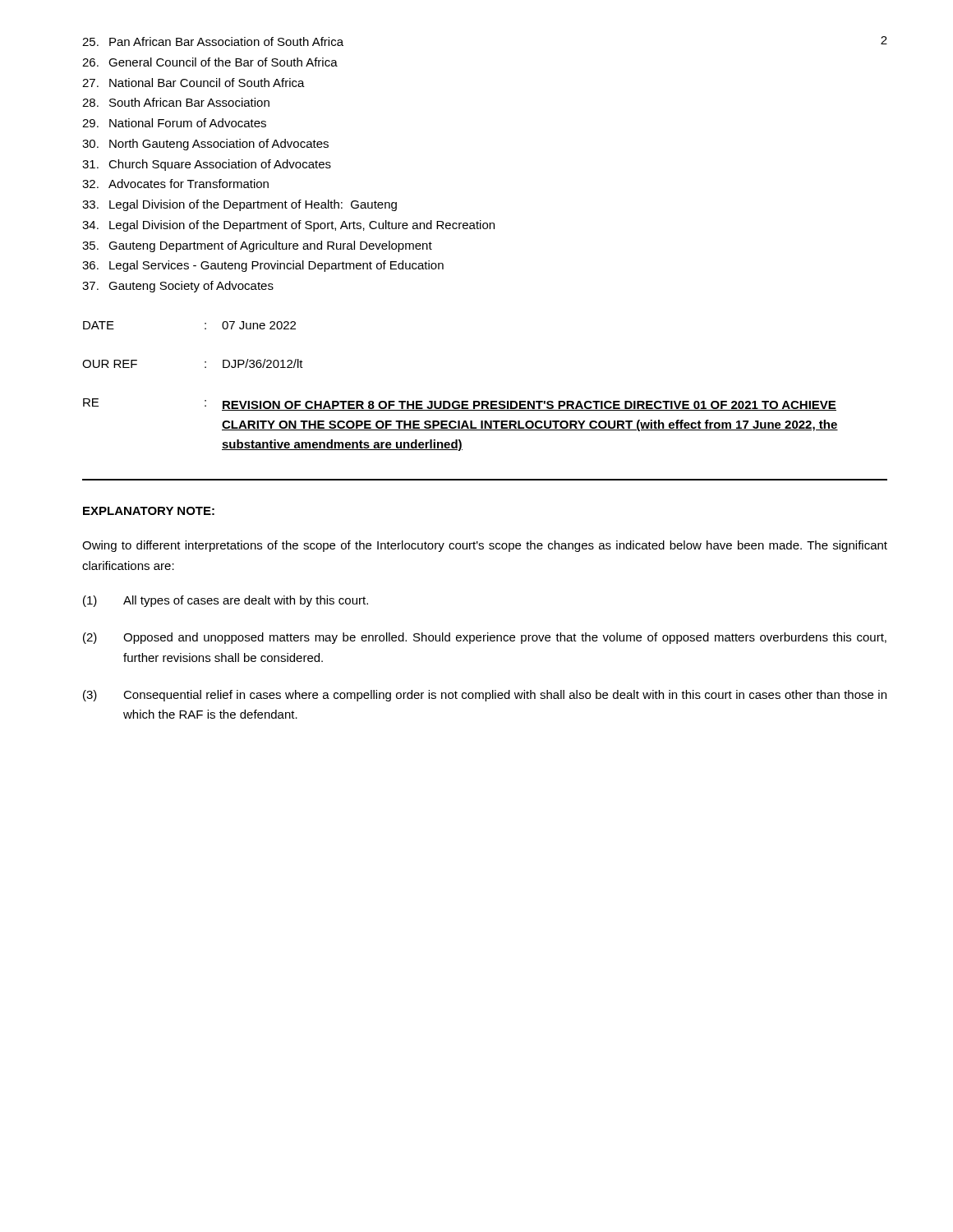Where does it say "29.National Forum of Advocates"?
This screenshot has height=1232, width=953.
click(x=174, y=123)
